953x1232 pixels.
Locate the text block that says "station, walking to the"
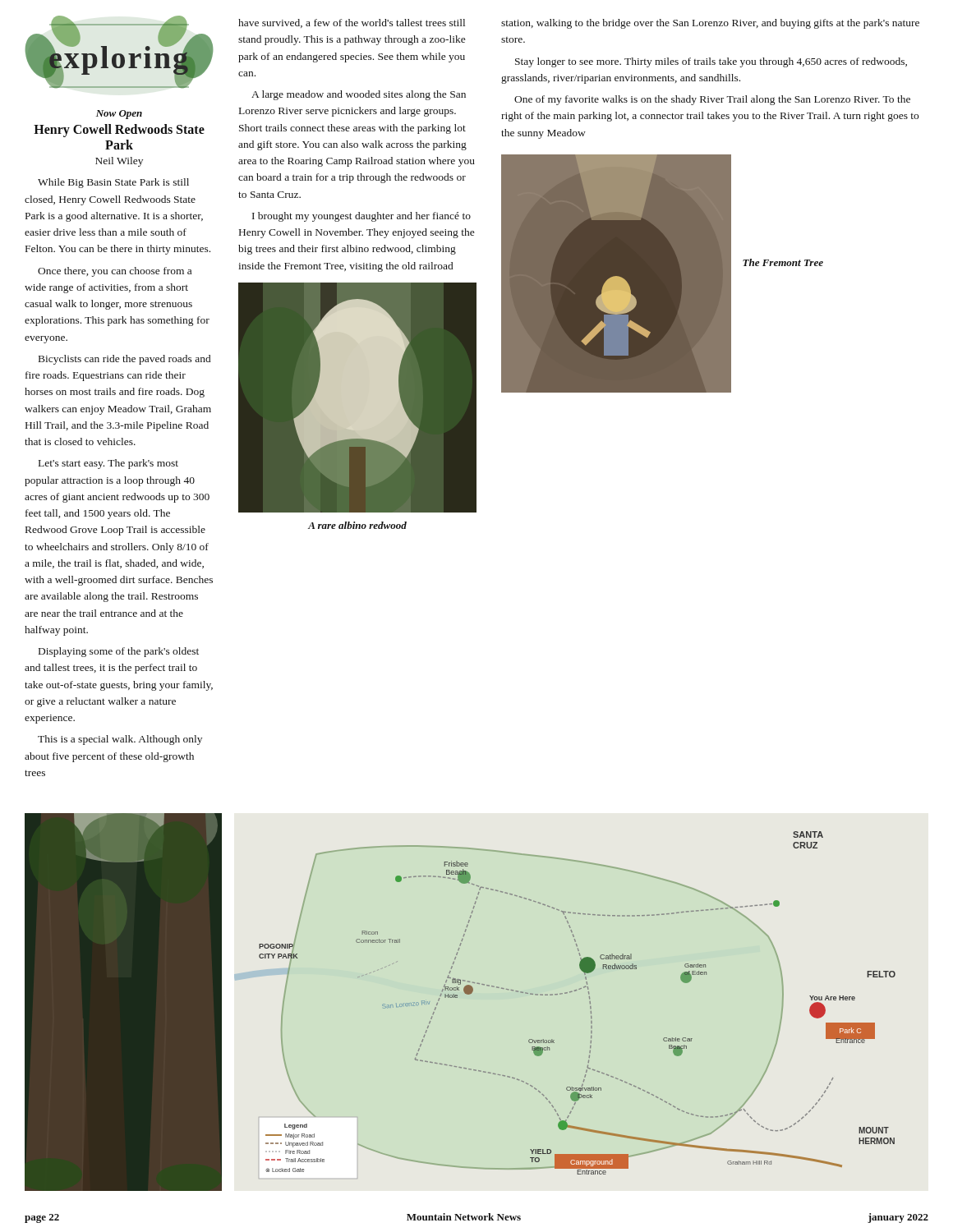pos(710,31)
